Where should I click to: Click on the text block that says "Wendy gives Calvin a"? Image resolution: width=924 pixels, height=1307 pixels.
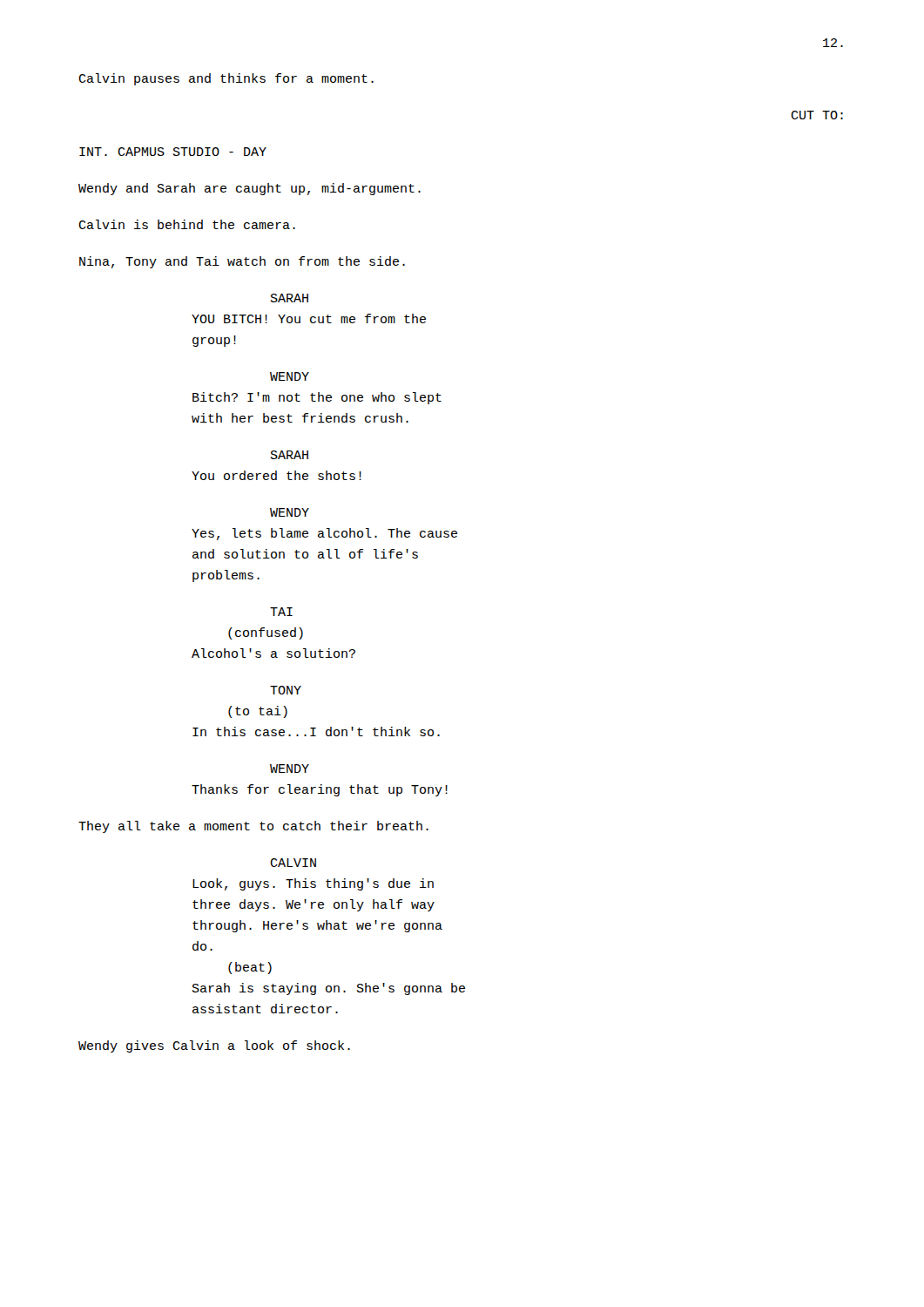click(x=216, y=1047)
